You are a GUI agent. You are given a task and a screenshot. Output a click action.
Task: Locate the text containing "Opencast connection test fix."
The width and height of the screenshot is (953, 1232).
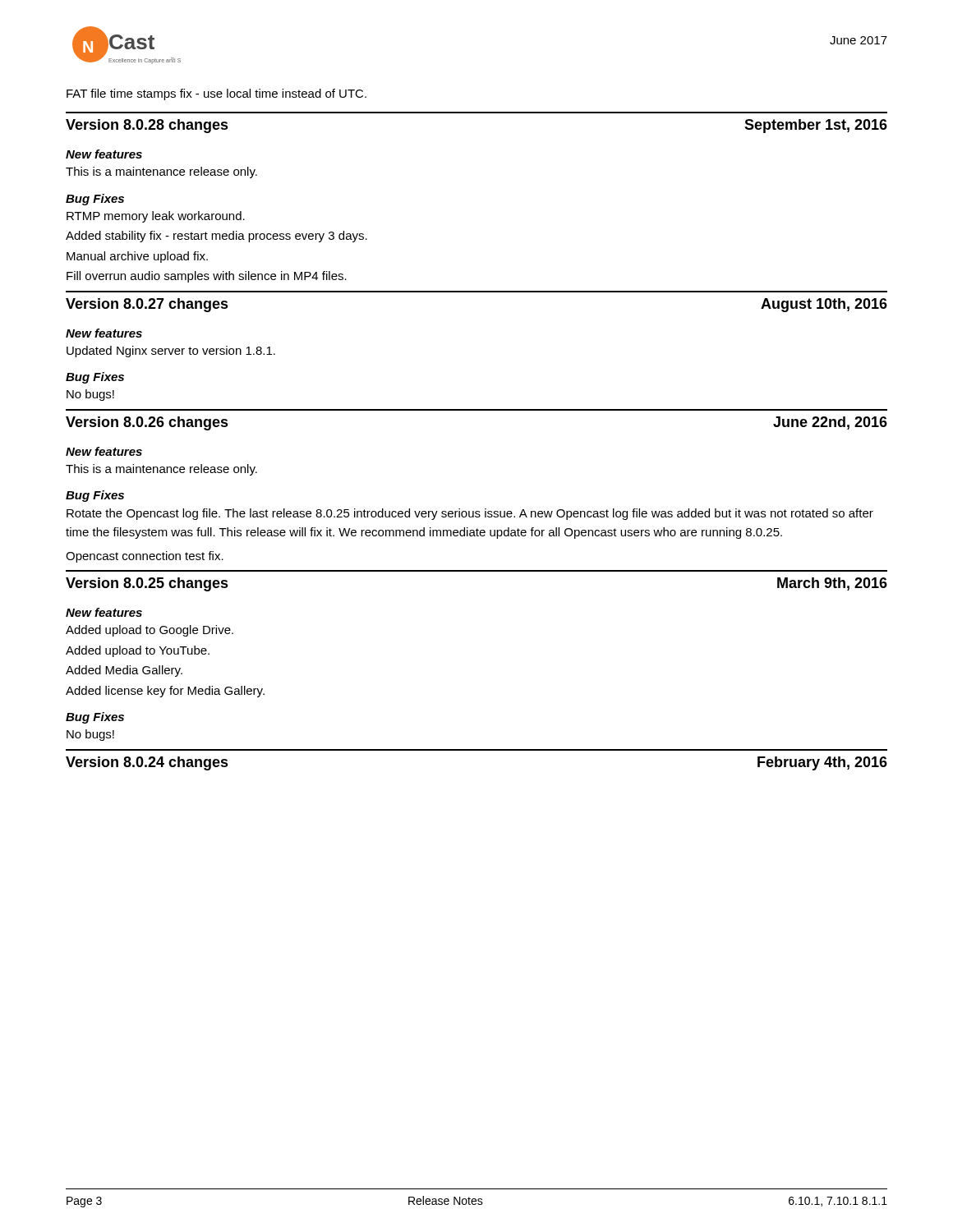[145, 555]
